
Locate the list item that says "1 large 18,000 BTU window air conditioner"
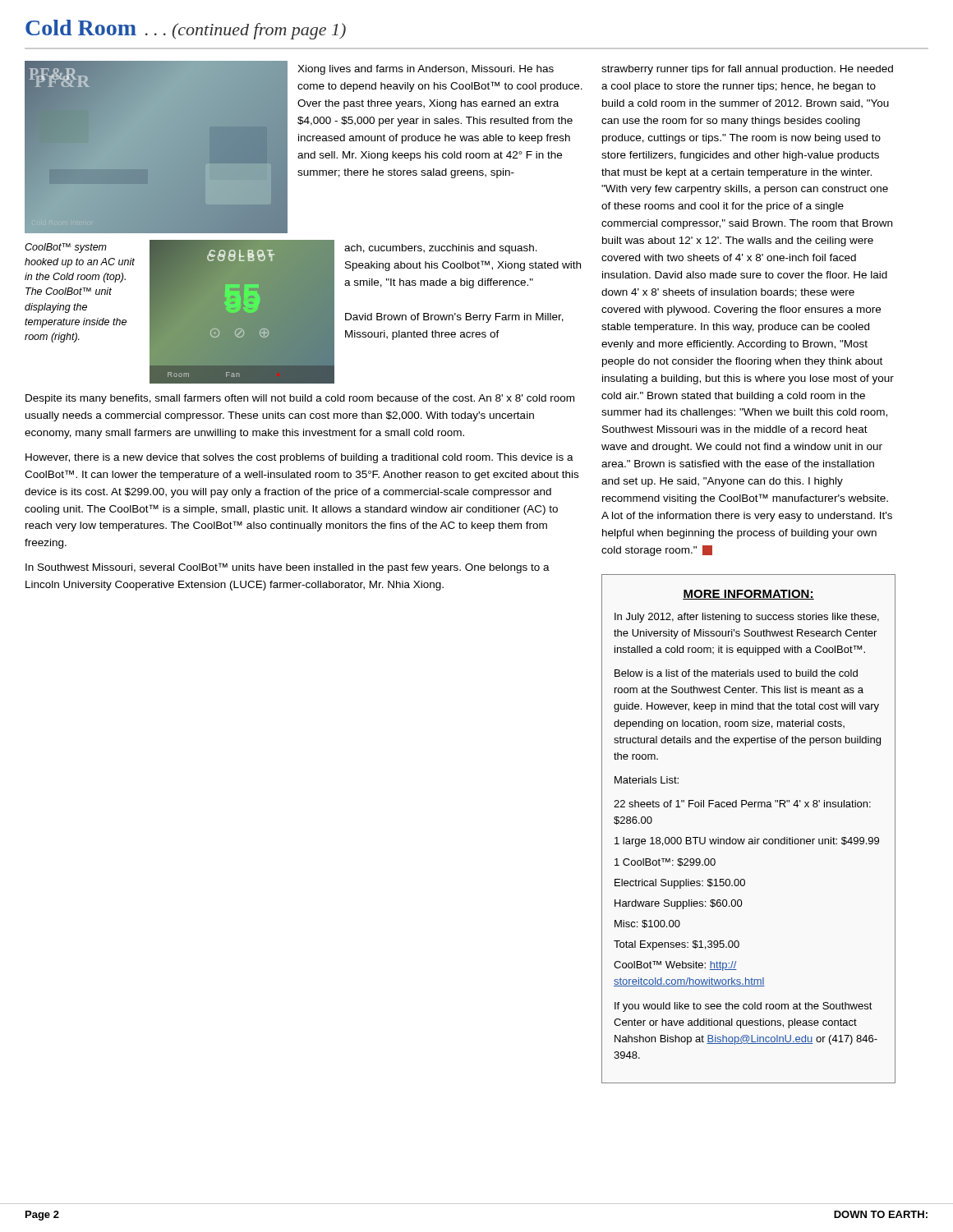[x=747, y=841]
